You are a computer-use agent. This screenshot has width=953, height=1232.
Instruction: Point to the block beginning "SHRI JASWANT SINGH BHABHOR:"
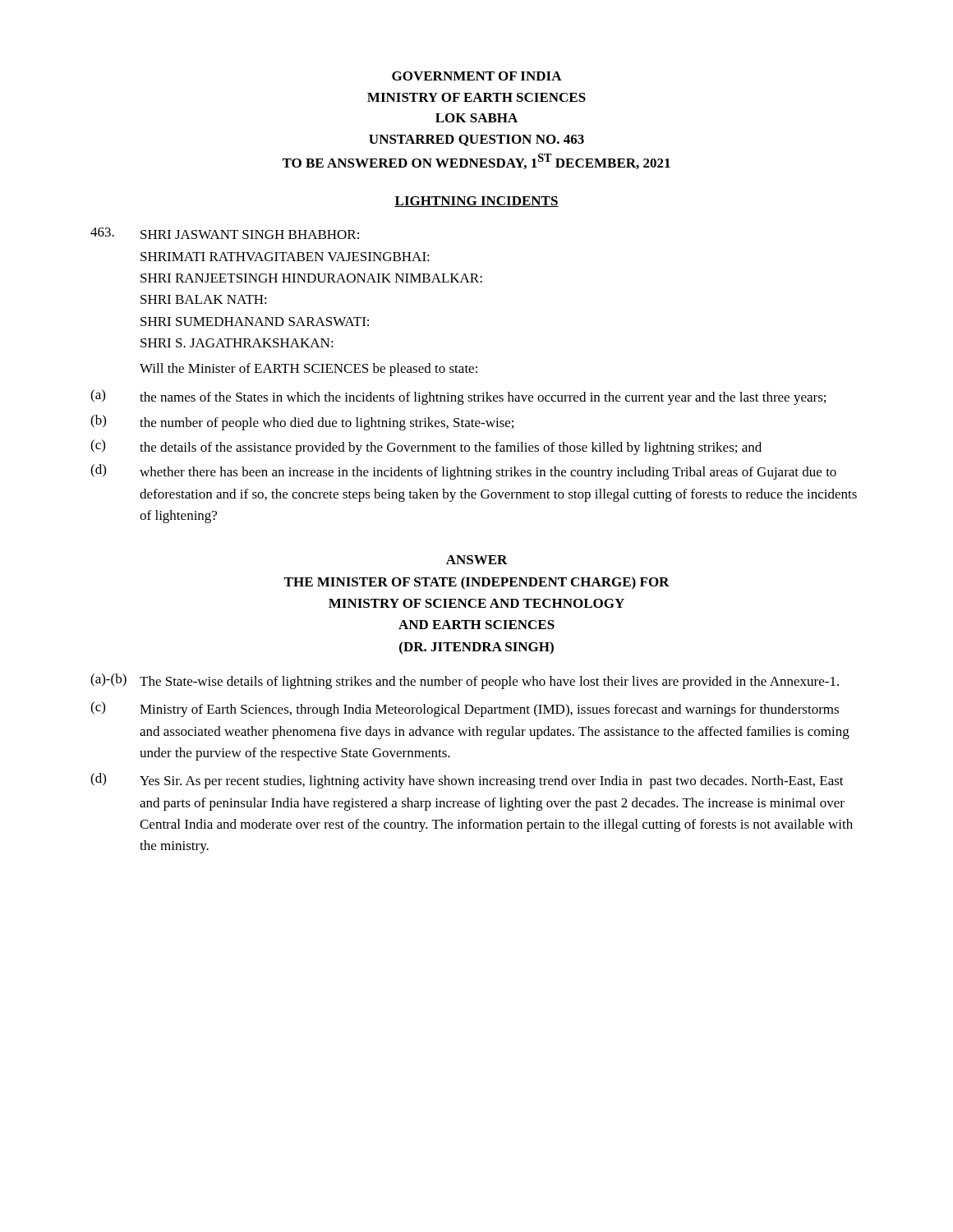tap(287, 289)
